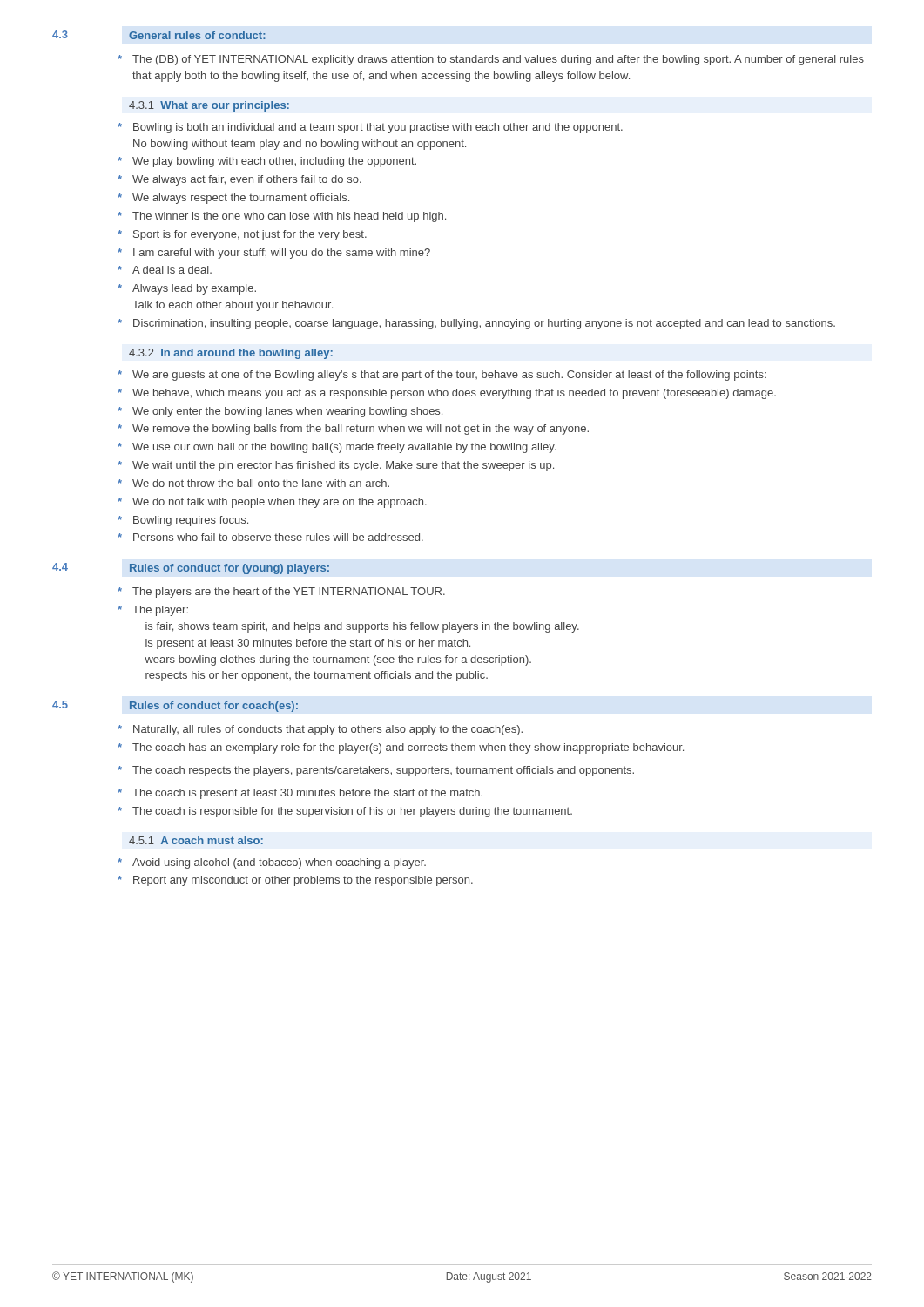Where is the passage that starts "* We remove the bowling balls"?
The height and width of the screenshot is (1307, 924).
pos(462,429)
